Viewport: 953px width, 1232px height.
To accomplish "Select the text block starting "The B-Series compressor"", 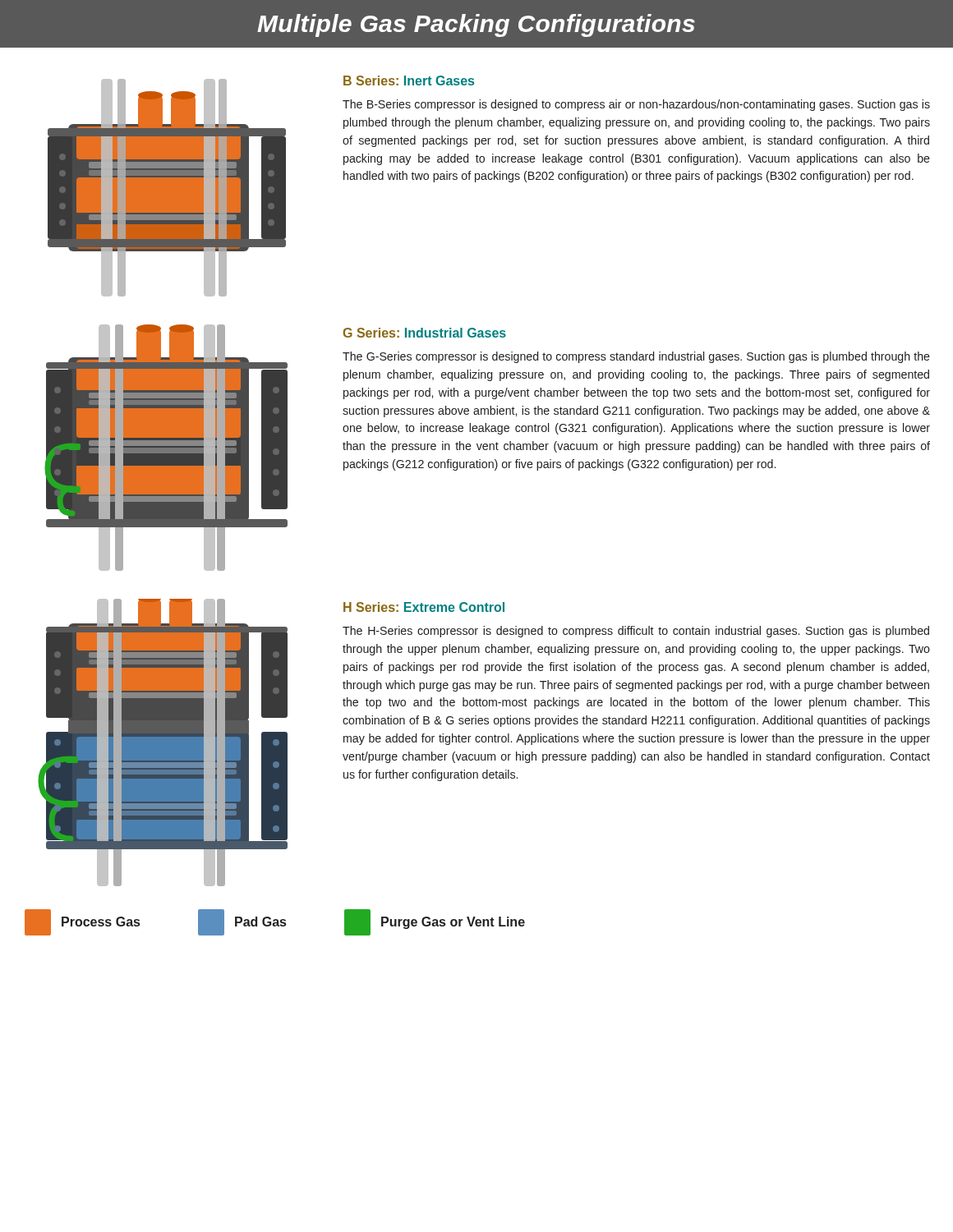I will (636, 140).
